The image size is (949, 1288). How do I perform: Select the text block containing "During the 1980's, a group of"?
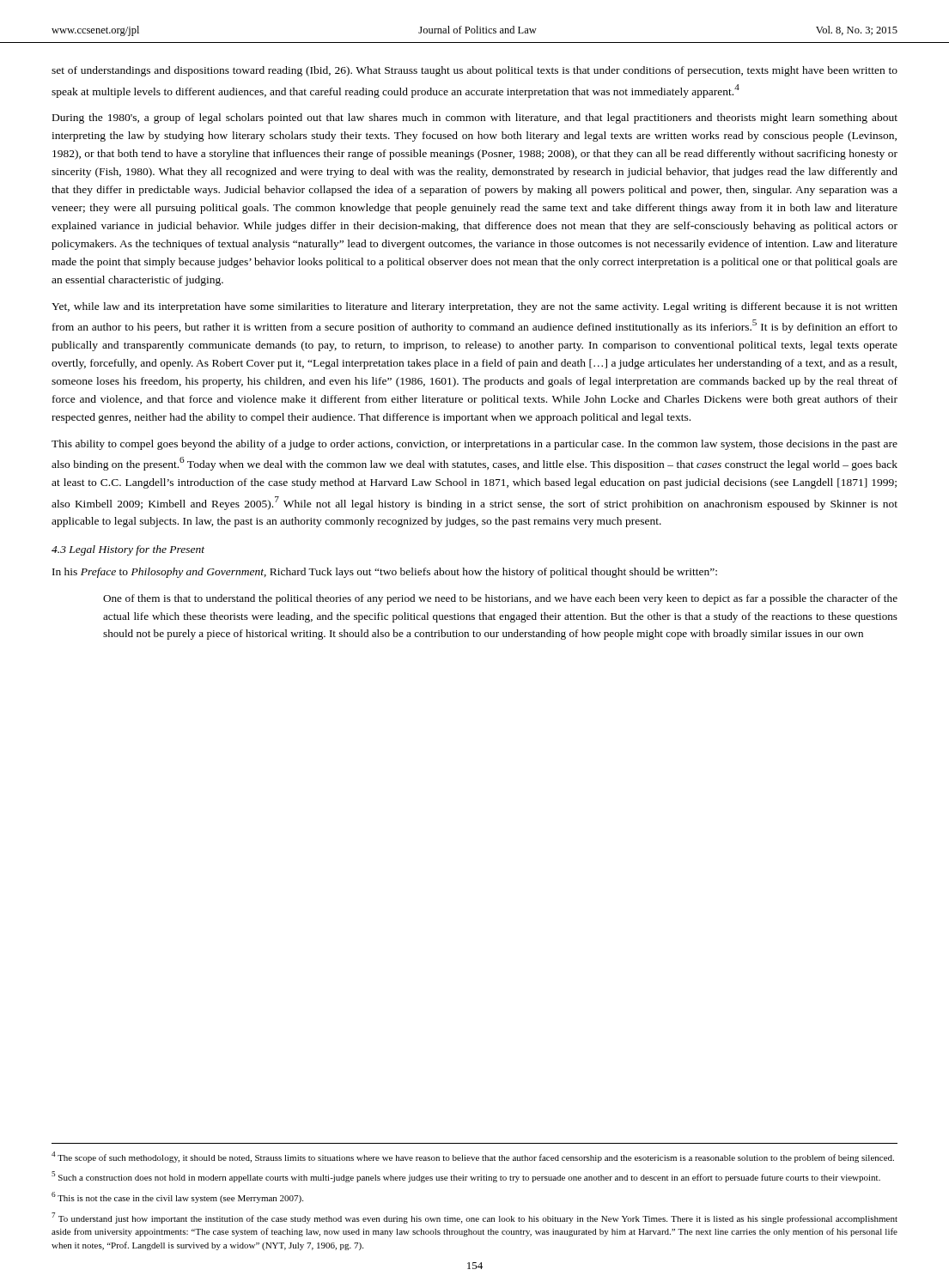click(474, 199)
